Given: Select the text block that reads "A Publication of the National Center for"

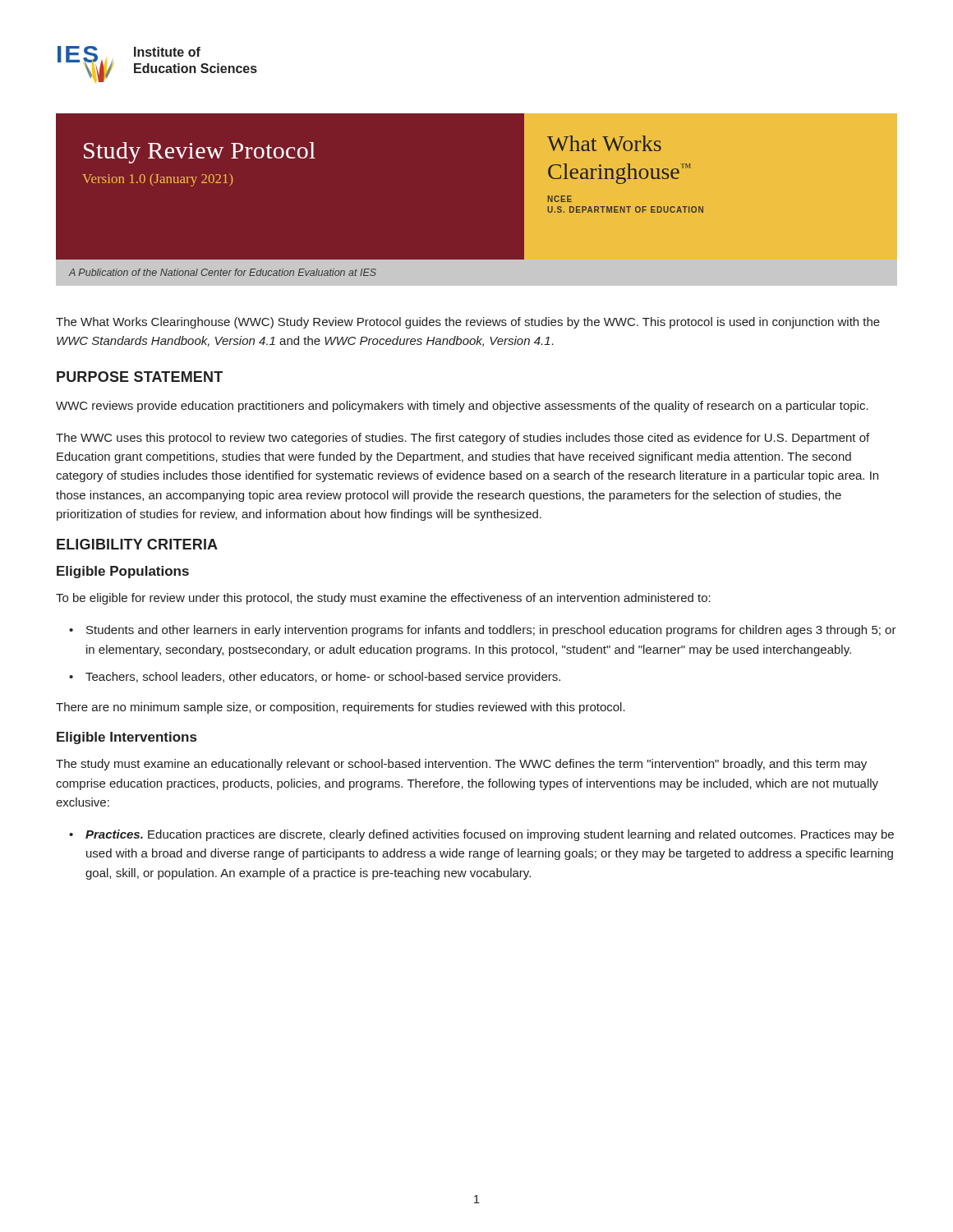Looking at the screenshot, I should [223, 273].
